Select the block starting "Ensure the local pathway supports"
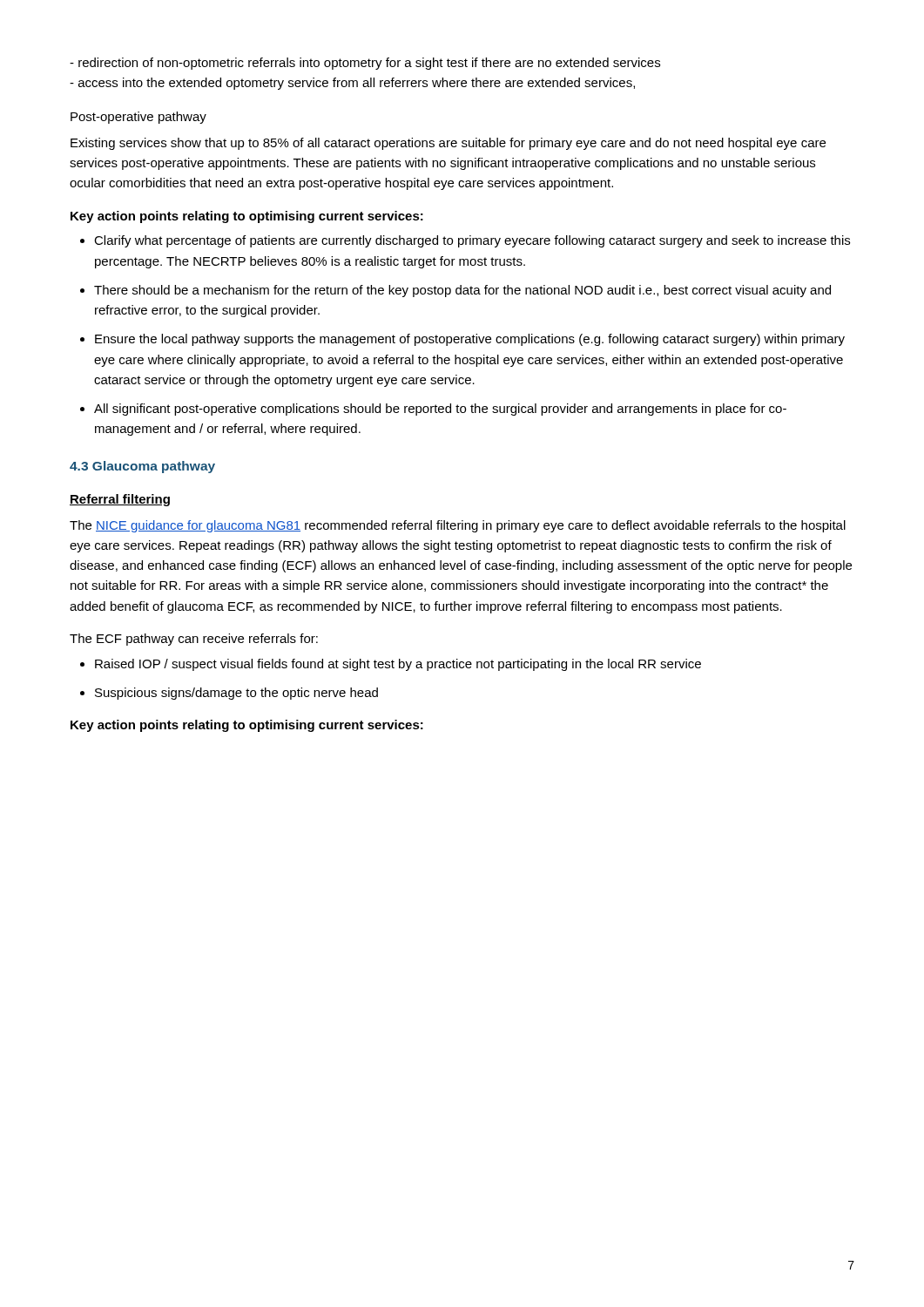Screen dimensions: 1307x924 point(469,359)
